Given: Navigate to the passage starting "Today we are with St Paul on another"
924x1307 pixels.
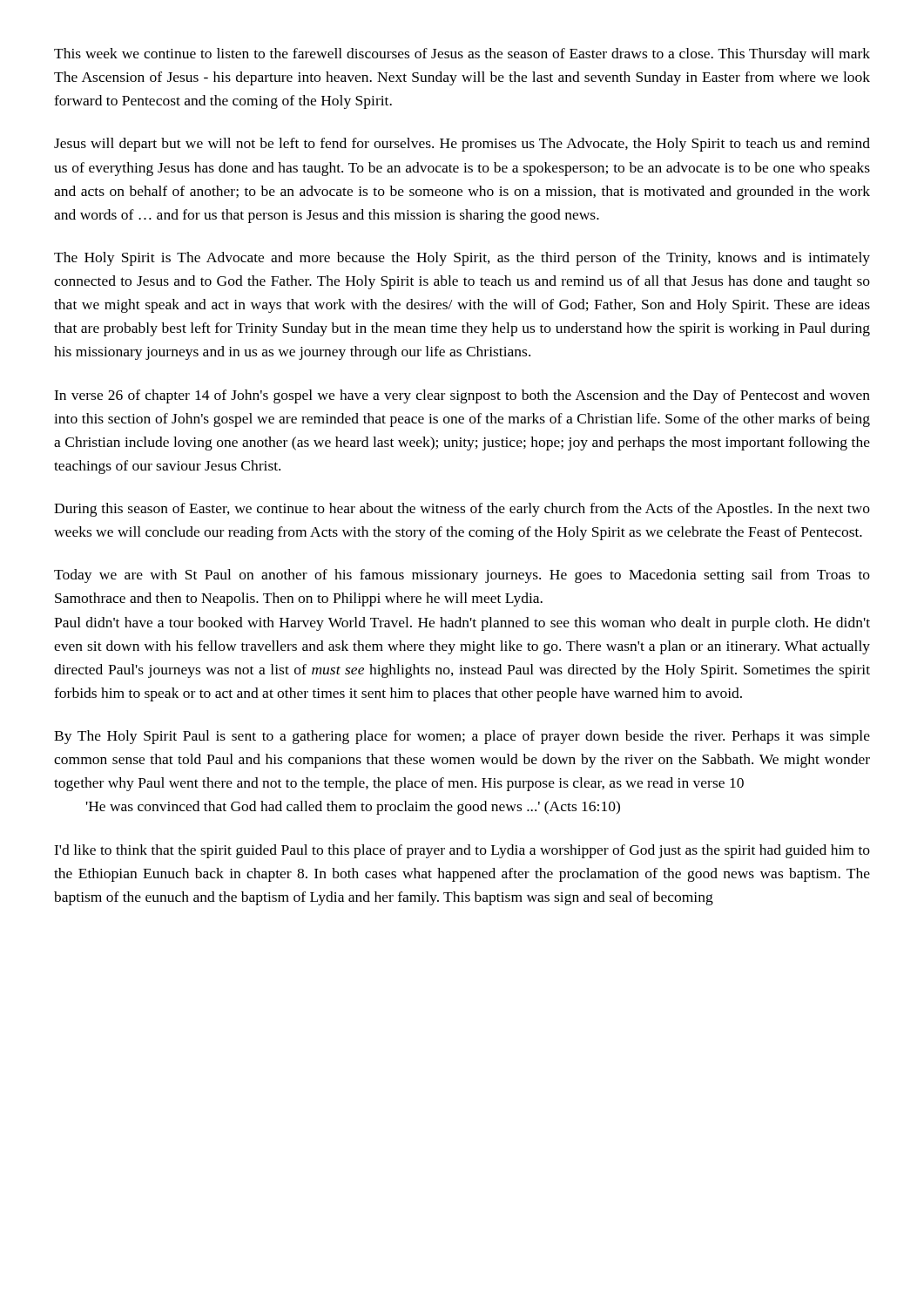Looking at the screenshot, I should (462, 634).
